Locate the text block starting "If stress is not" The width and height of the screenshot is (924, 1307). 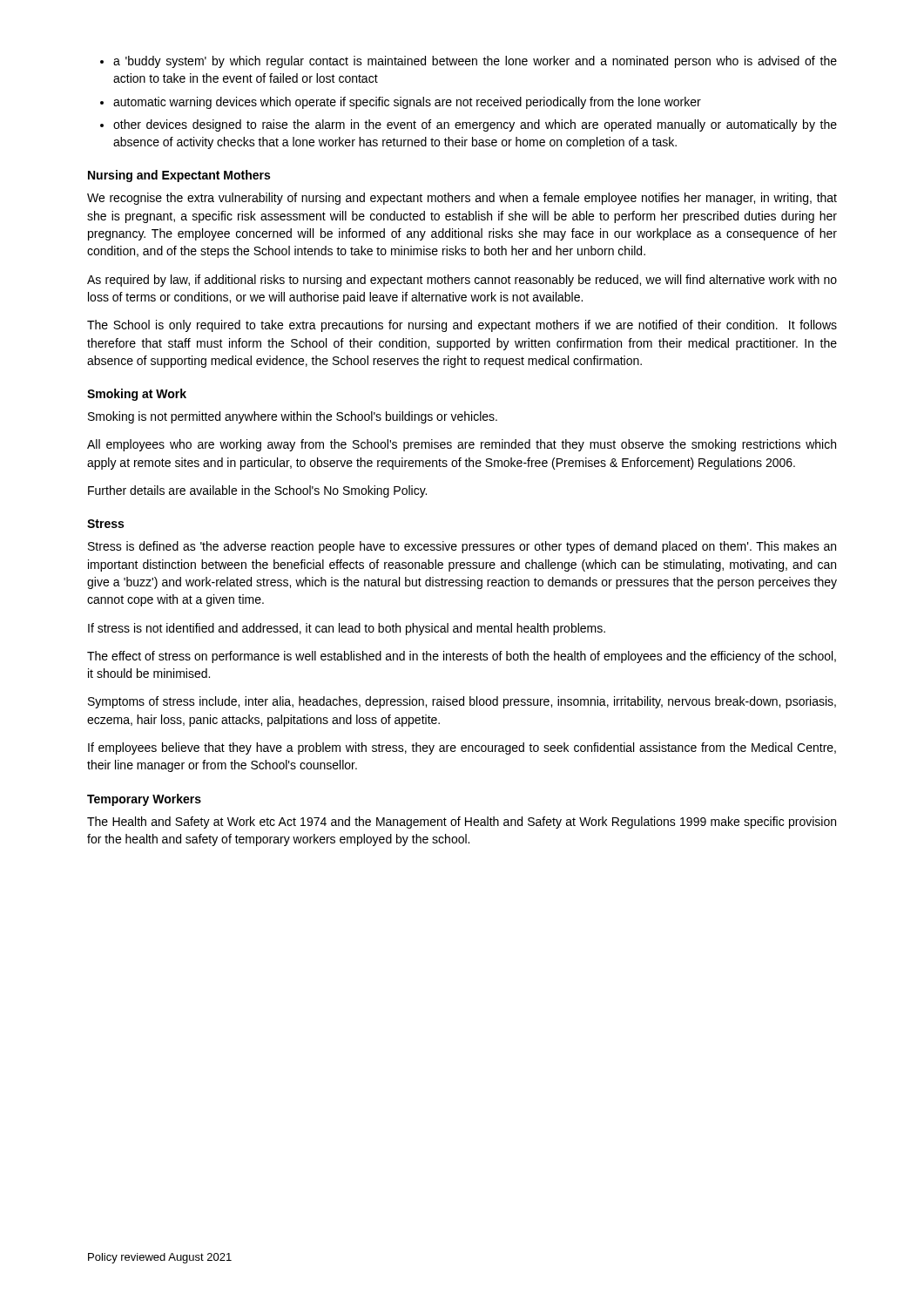coord(347,628)
